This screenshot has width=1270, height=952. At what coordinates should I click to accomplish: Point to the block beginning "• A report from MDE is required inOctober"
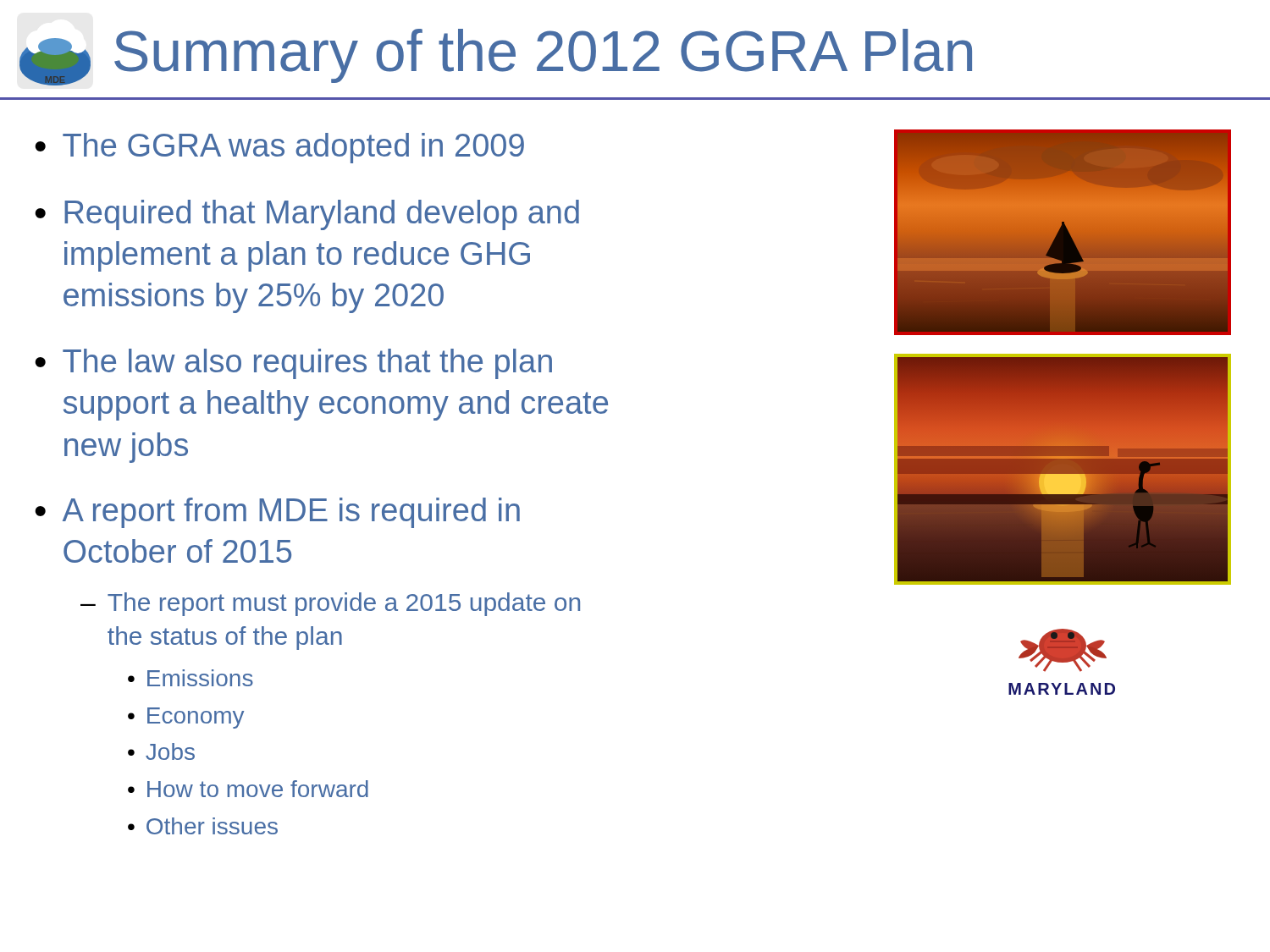[x=278, y=532]
